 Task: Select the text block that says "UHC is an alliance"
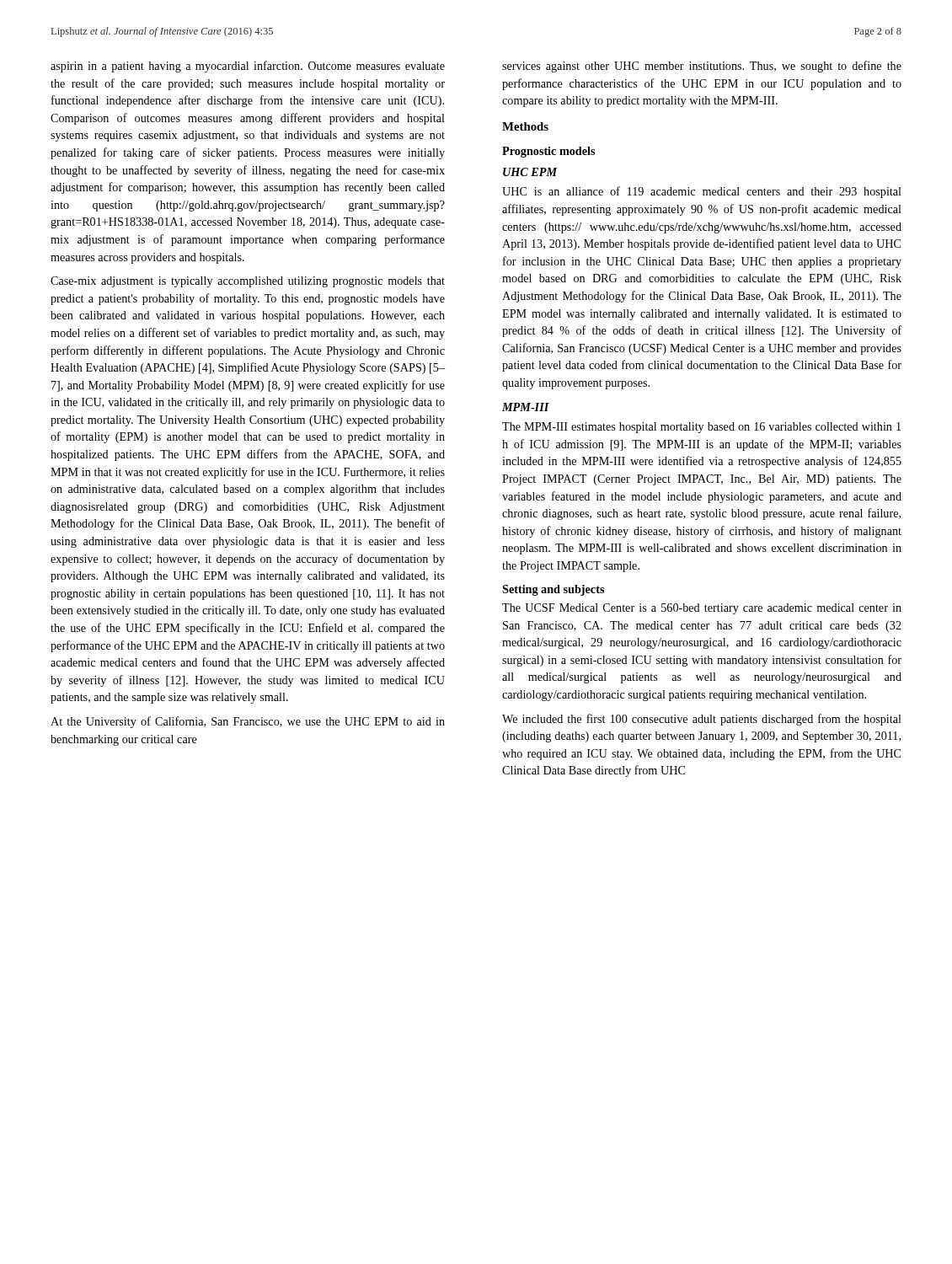pos(702,287)
